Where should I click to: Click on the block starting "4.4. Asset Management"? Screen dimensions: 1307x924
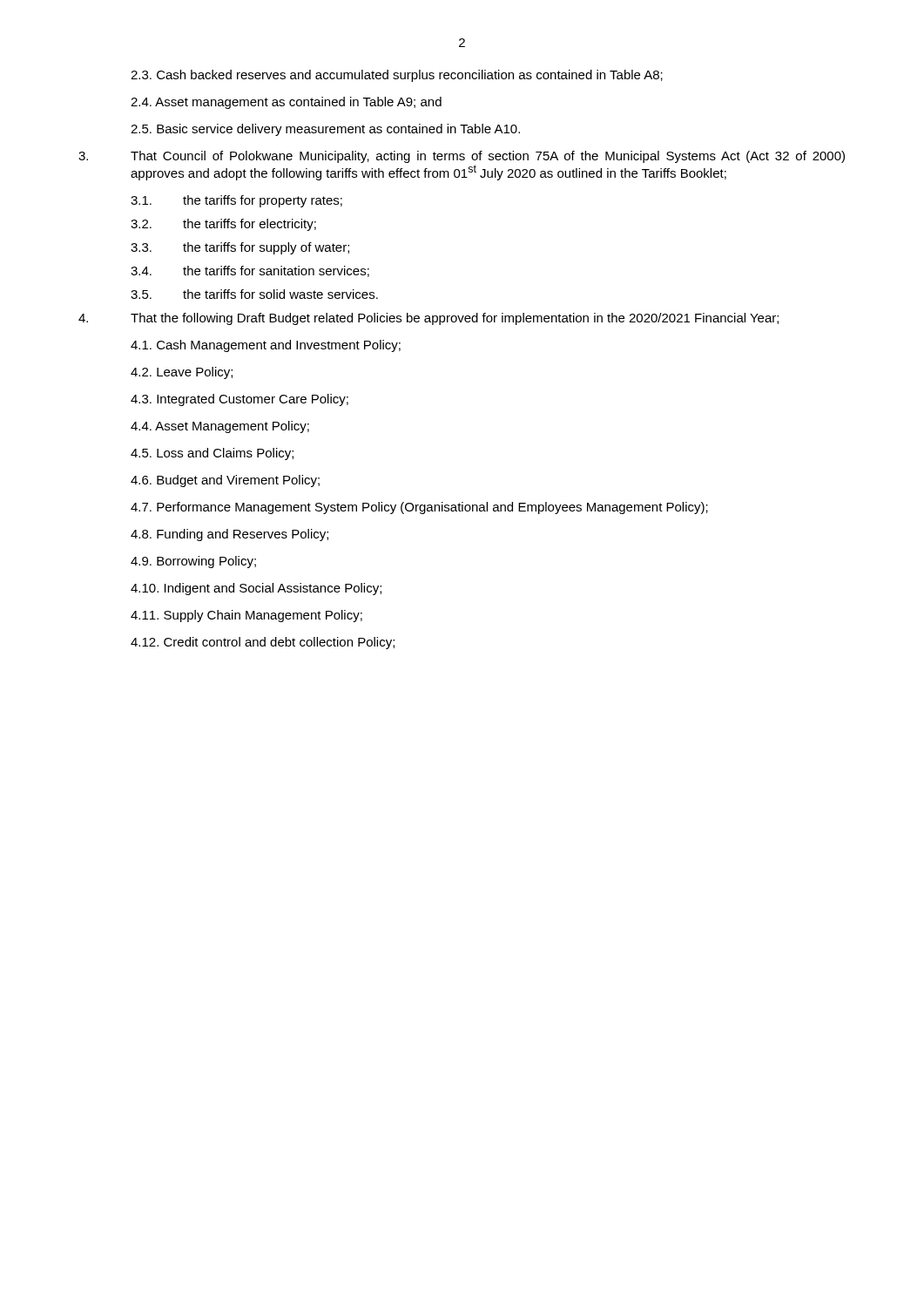(220, 426)
